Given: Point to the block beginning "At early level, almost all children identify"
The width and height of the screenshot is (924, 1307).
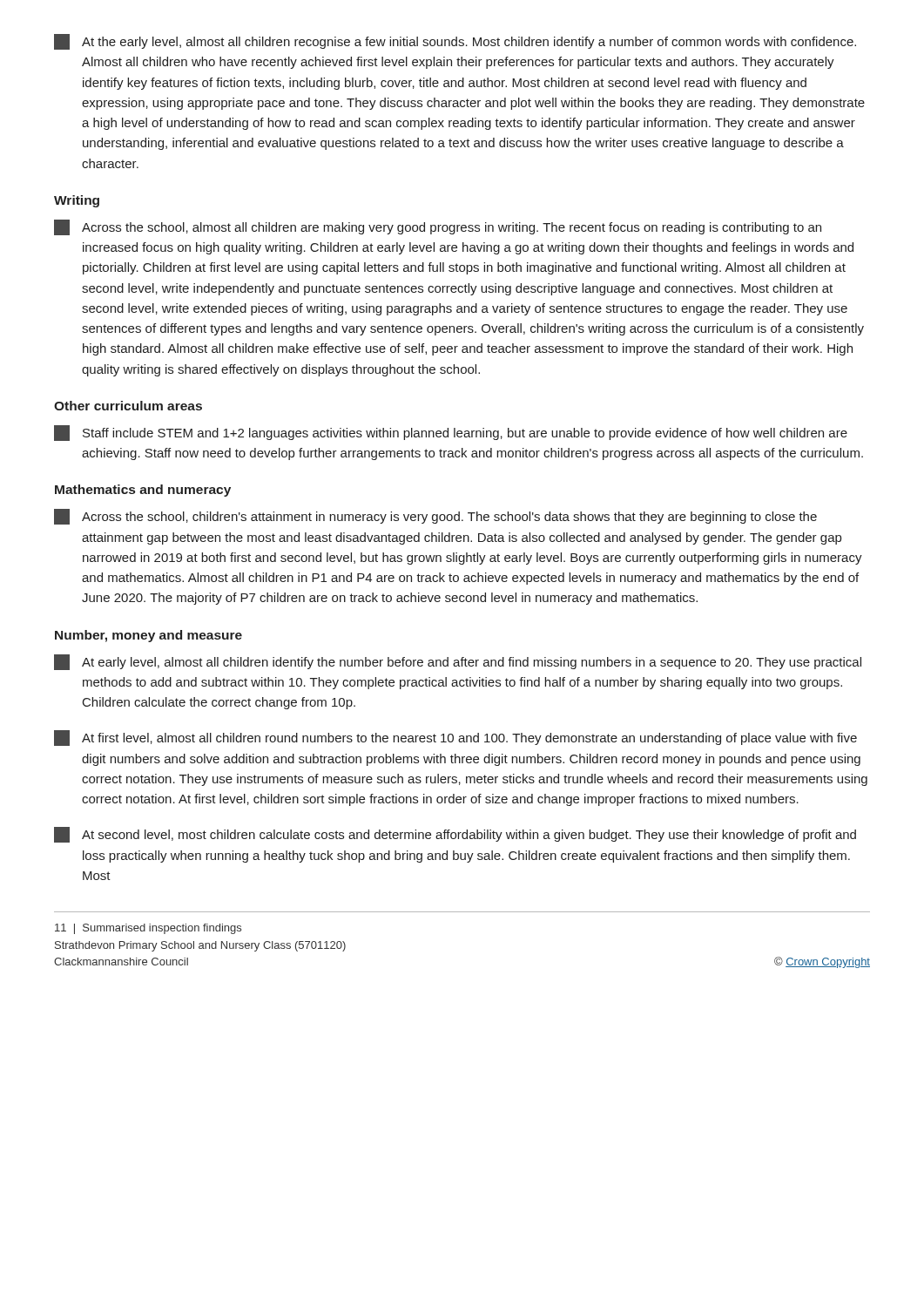Looking at the screenshot, I should pos(462,682).
